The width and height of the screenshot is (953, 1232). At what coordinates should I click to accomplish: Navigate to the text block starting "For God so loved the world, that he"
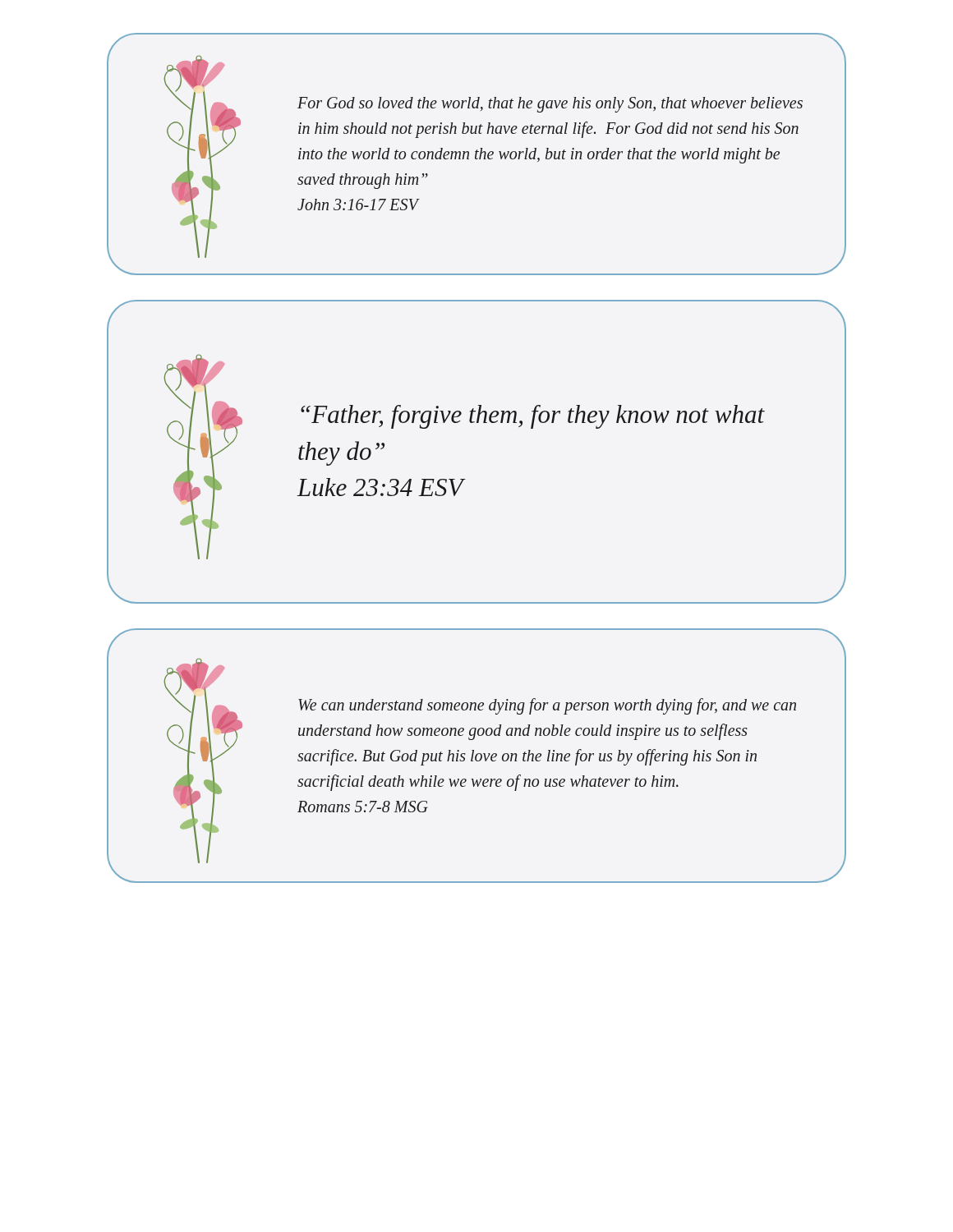(x=550, y=154)
